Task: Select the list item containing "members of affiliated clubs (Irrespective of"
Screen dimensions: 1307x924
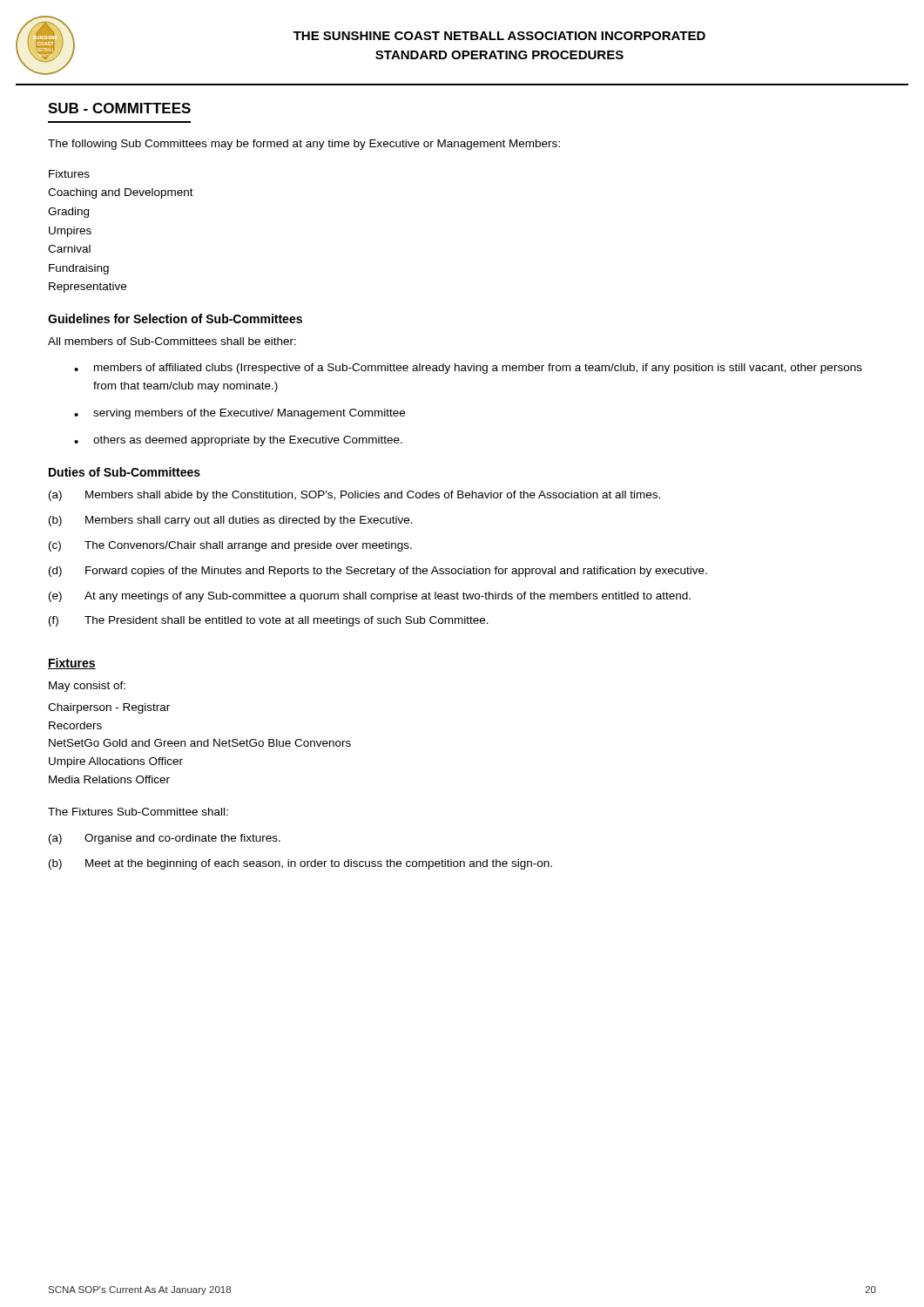Action: 478,377
